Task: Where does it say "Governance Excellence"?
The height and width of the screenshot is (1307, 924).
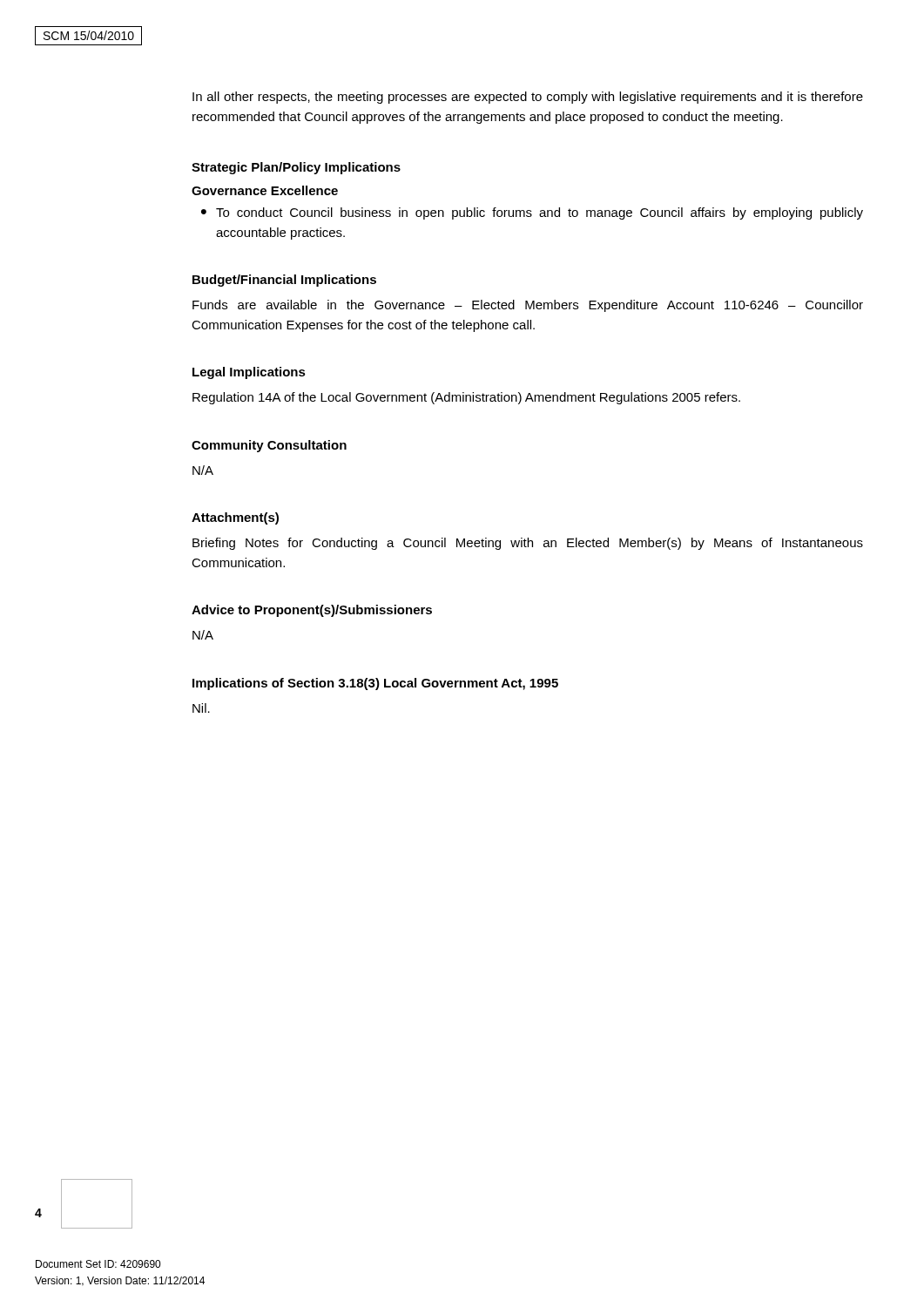Action: coord(265,190)
